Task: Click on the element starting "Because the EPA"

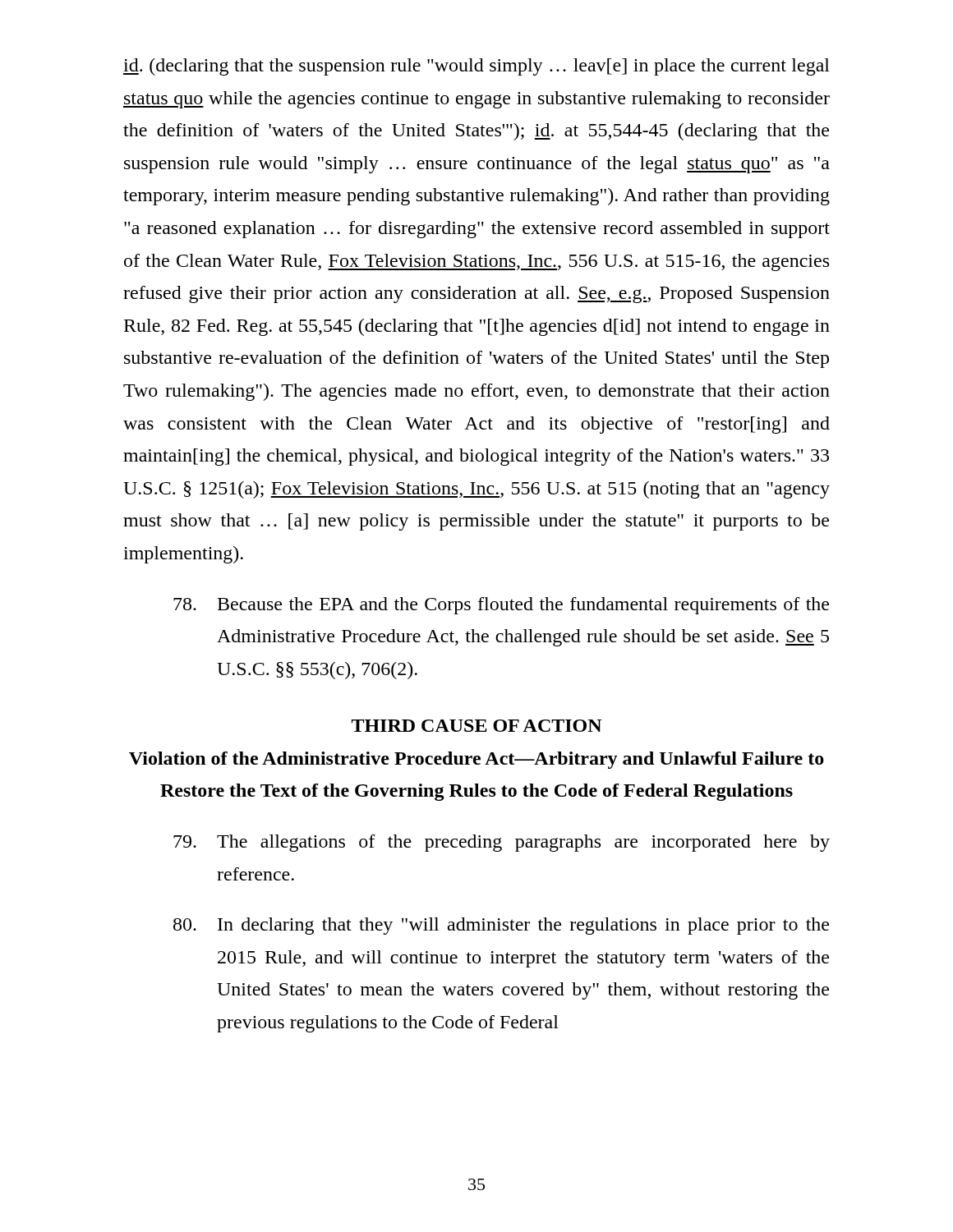Action: pyautogui.click(x=476, y=636)
